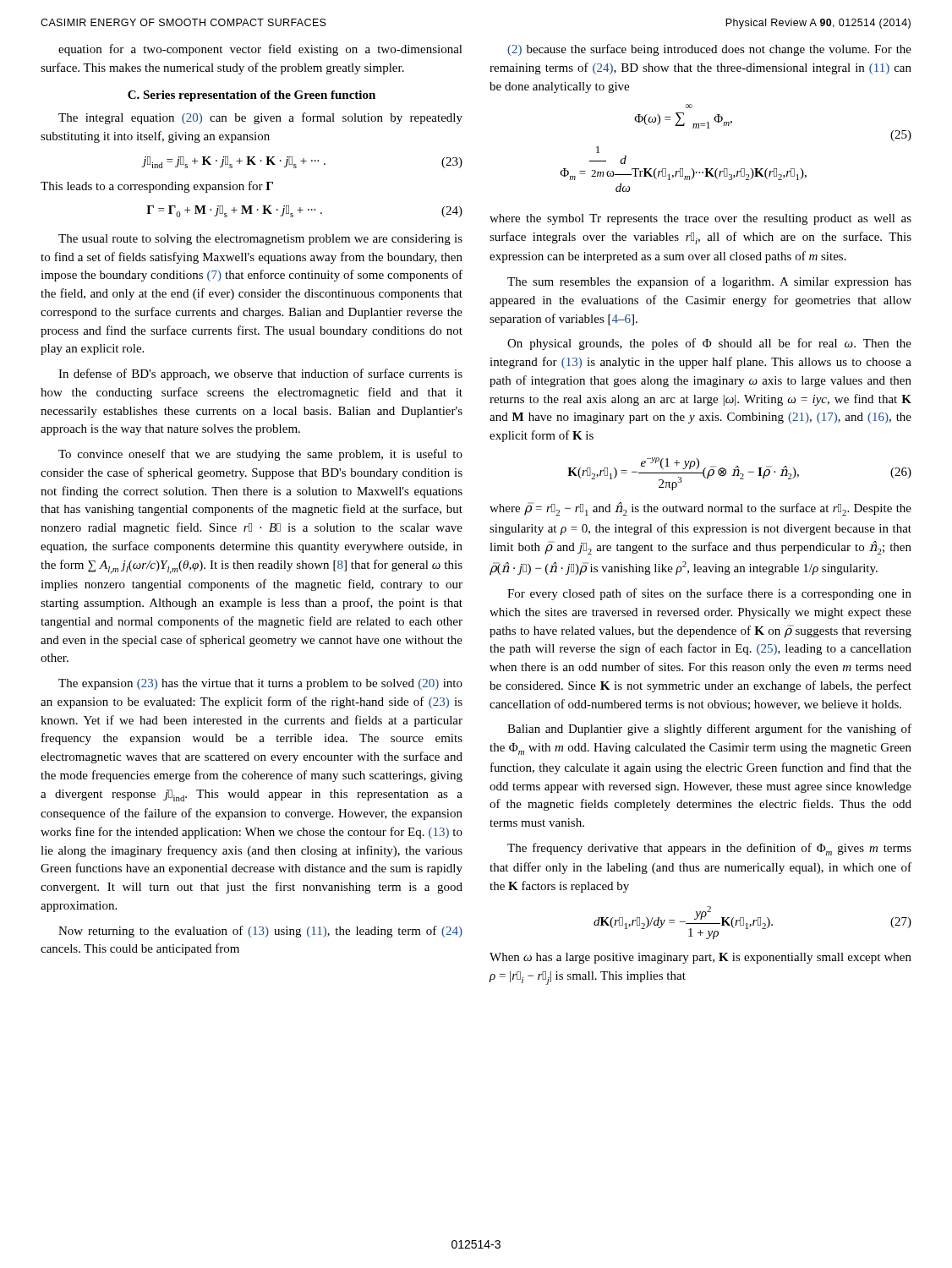Image resolution: width=952 pixels, height=1268 pixels.
Task: Find the text block that says "When ω has a large positive"
Action: (x=700, y=968)
